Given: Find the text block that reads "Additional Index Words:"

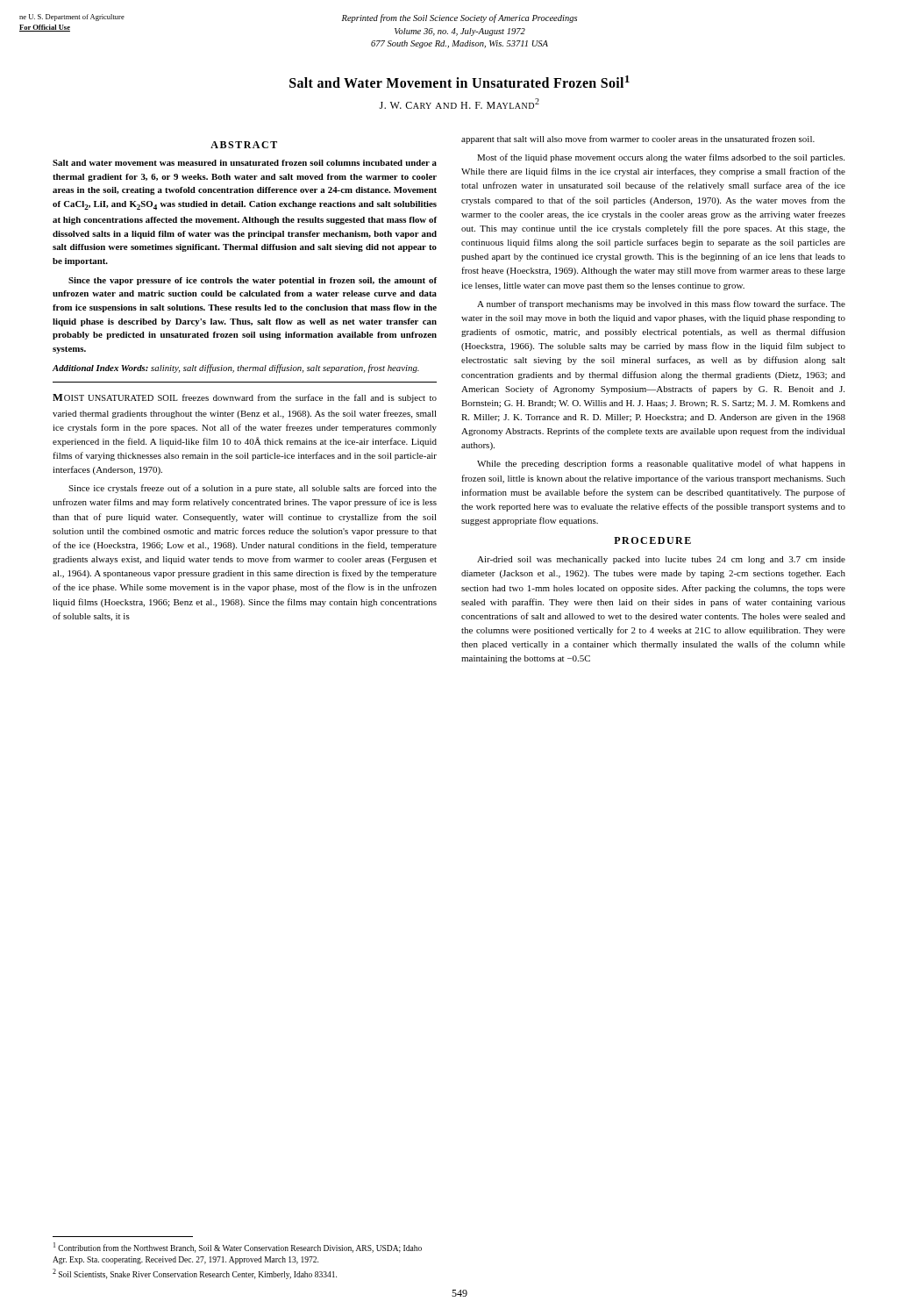Looking at the screenshot, I should point(236,367).
